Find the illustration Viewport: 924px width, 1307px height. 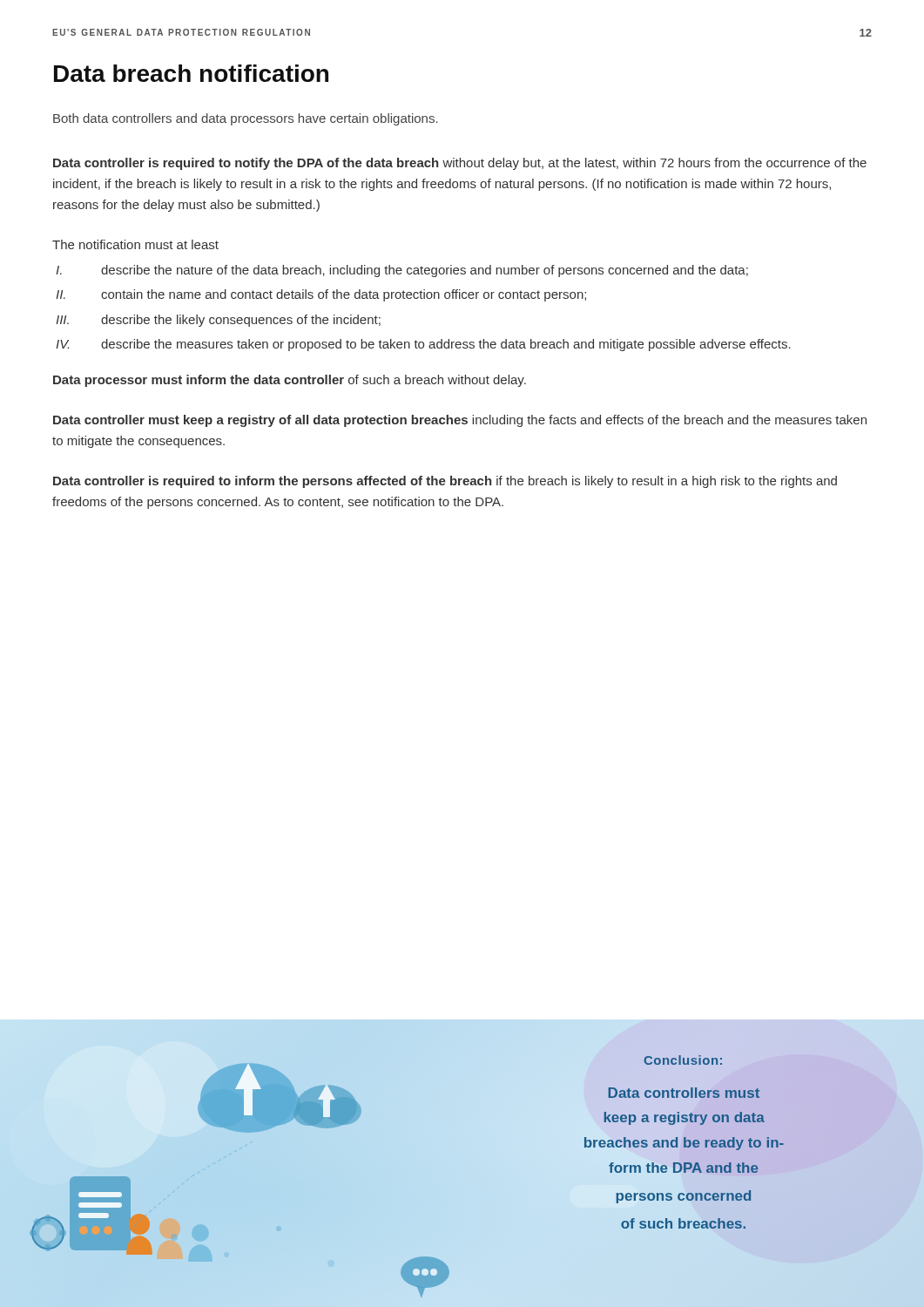point(462,1163)
